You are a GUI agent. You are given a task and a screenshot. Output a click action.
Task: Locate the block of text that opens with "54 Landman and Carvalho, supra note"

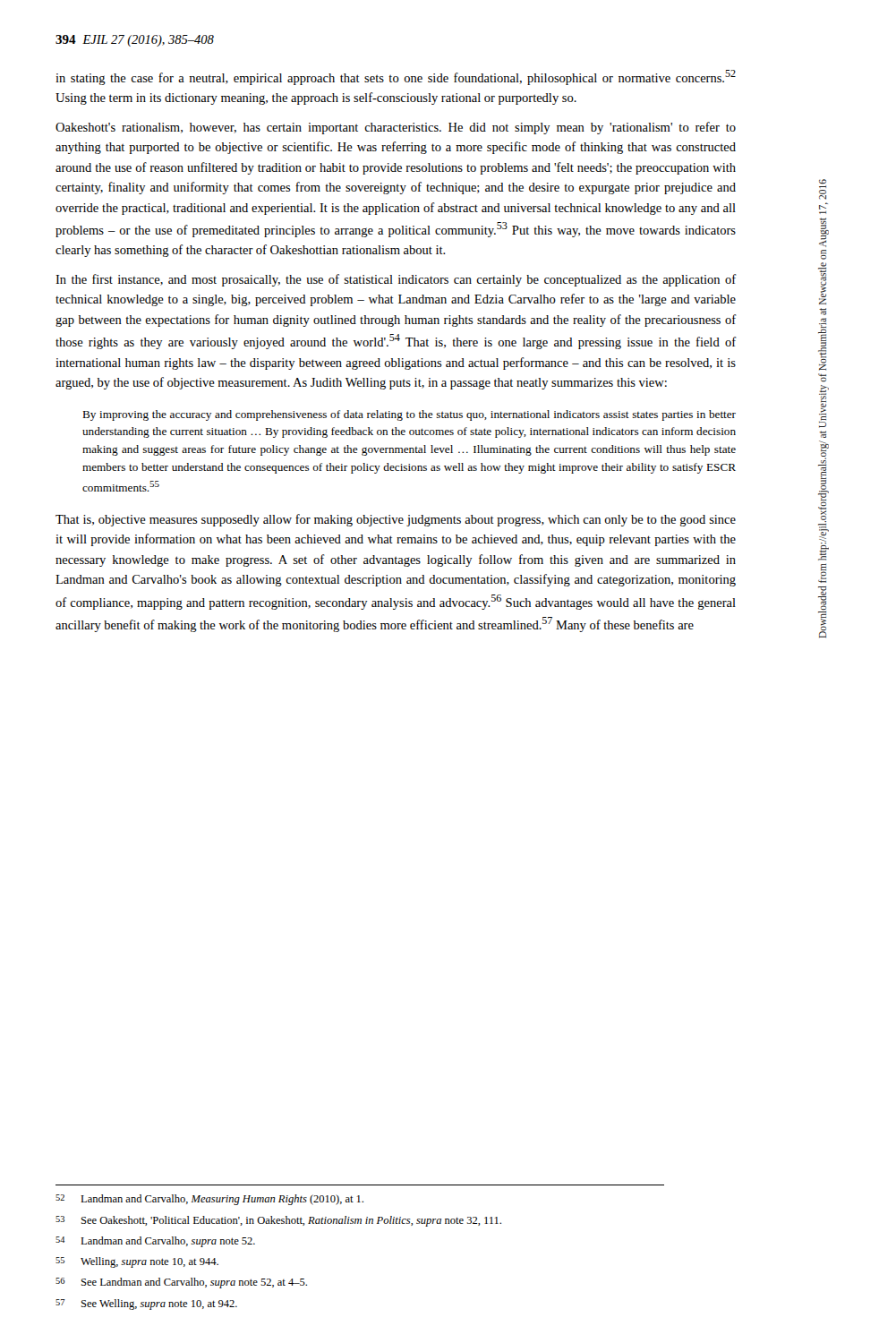coord(155,1242)
